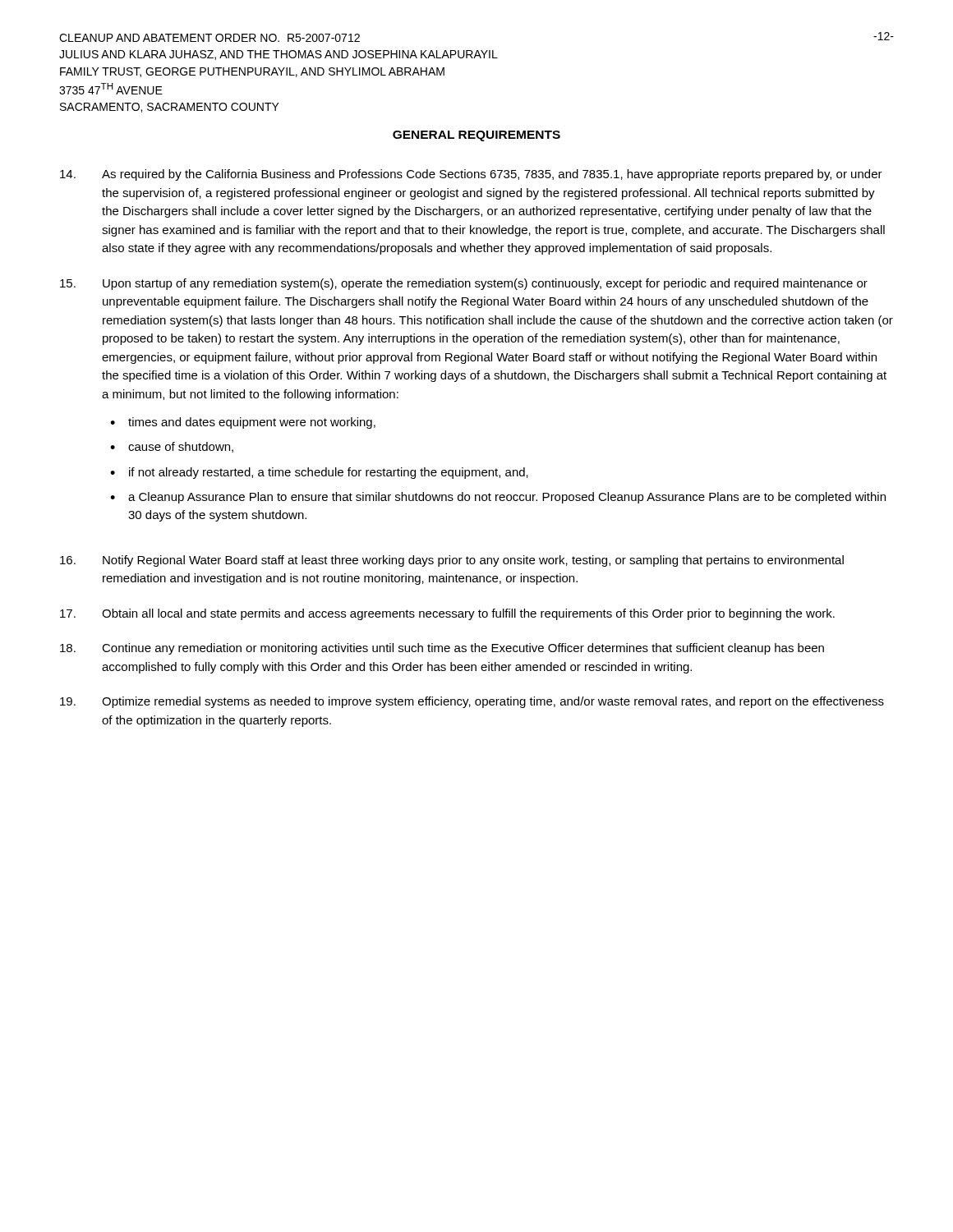Click on the passage starting "• a Cleanup Assurance Plan to ensure"
Image resolution: width=953 pixels, height=1232 pixels.
(502, 506)
